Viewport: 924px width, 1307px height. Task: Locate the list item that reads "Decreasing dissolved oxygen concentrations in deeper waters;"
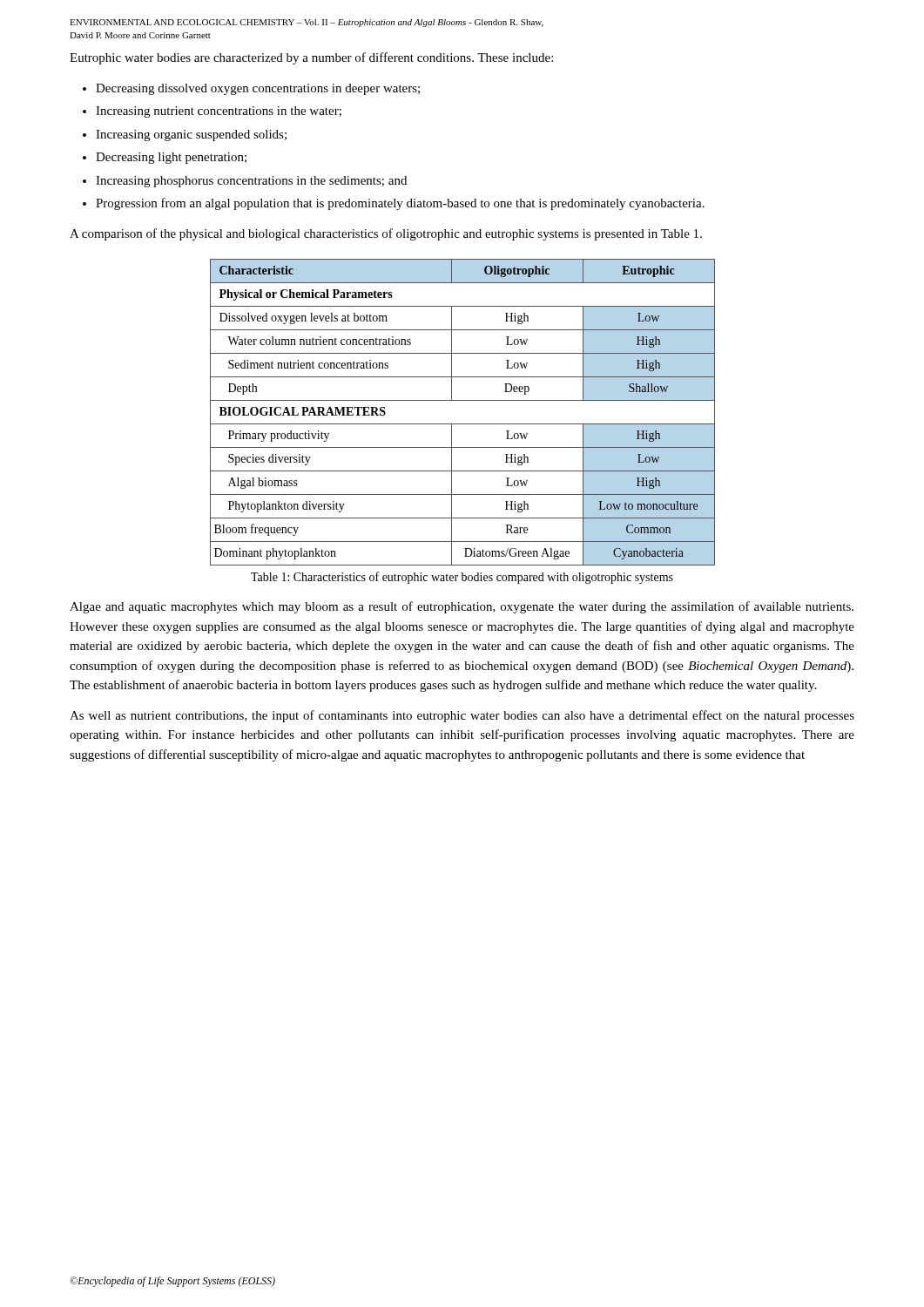coord(258,88)
